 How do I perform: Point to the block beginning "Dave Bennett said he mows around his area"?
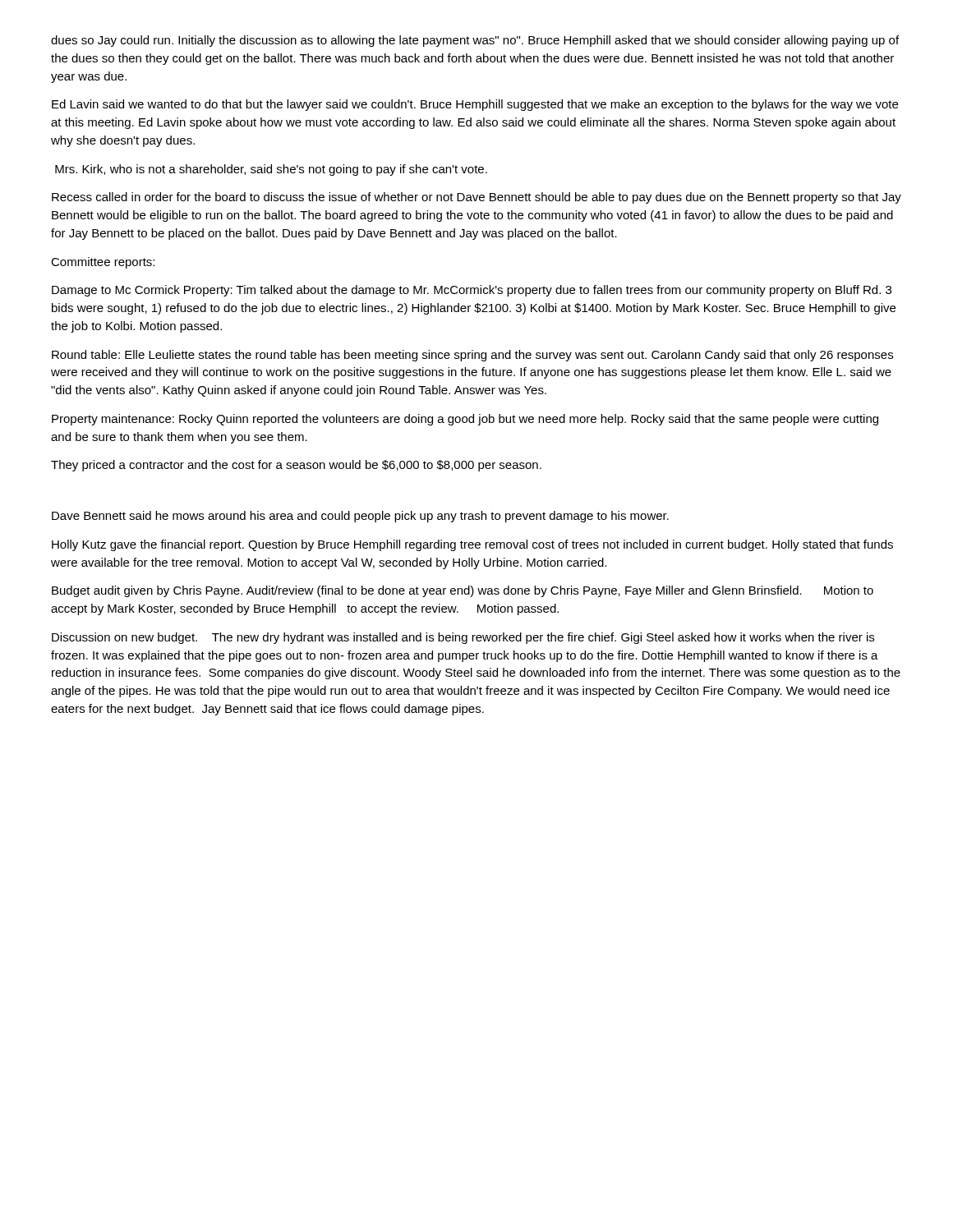click(360, 515)
